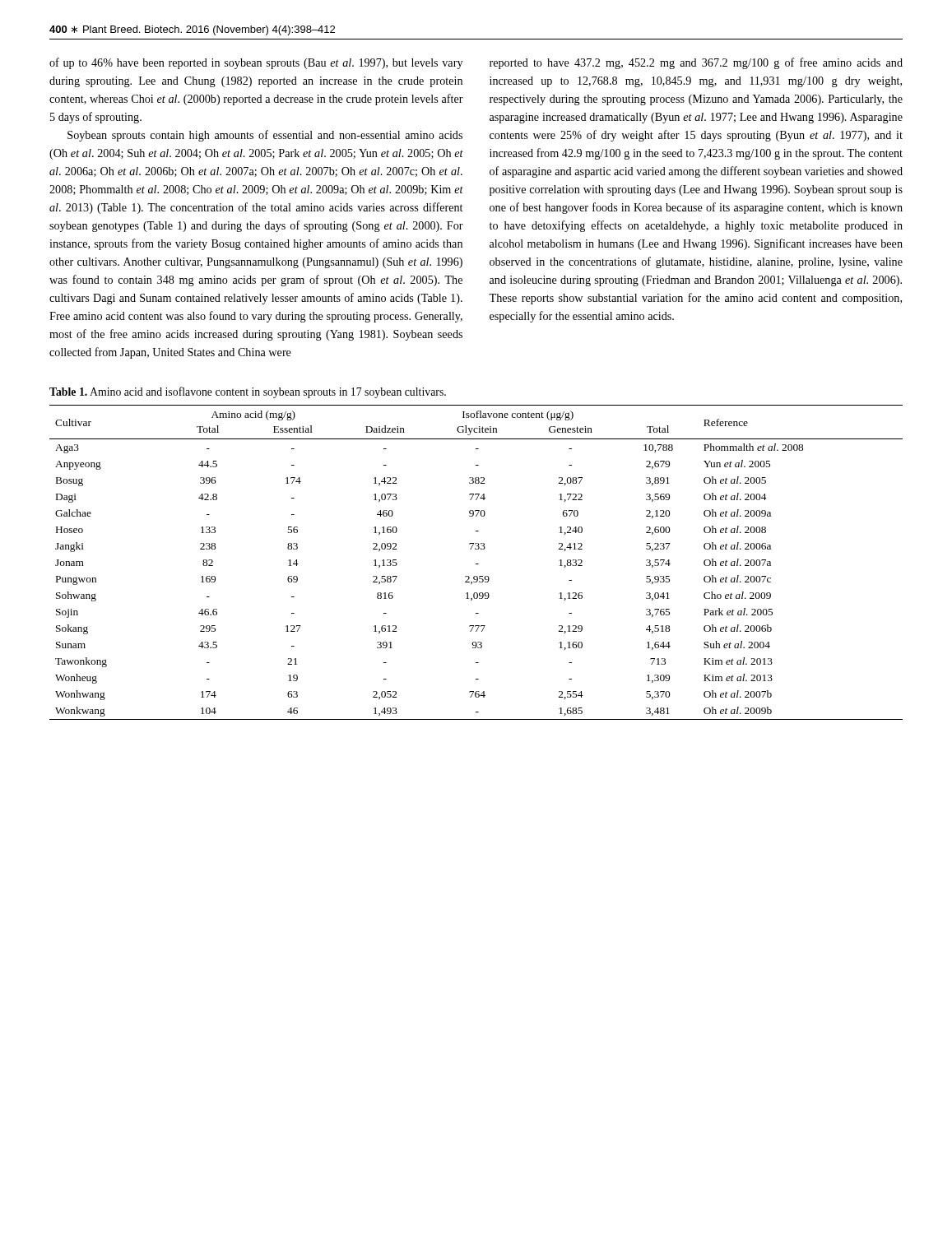Click the caption

pos(248,392)
